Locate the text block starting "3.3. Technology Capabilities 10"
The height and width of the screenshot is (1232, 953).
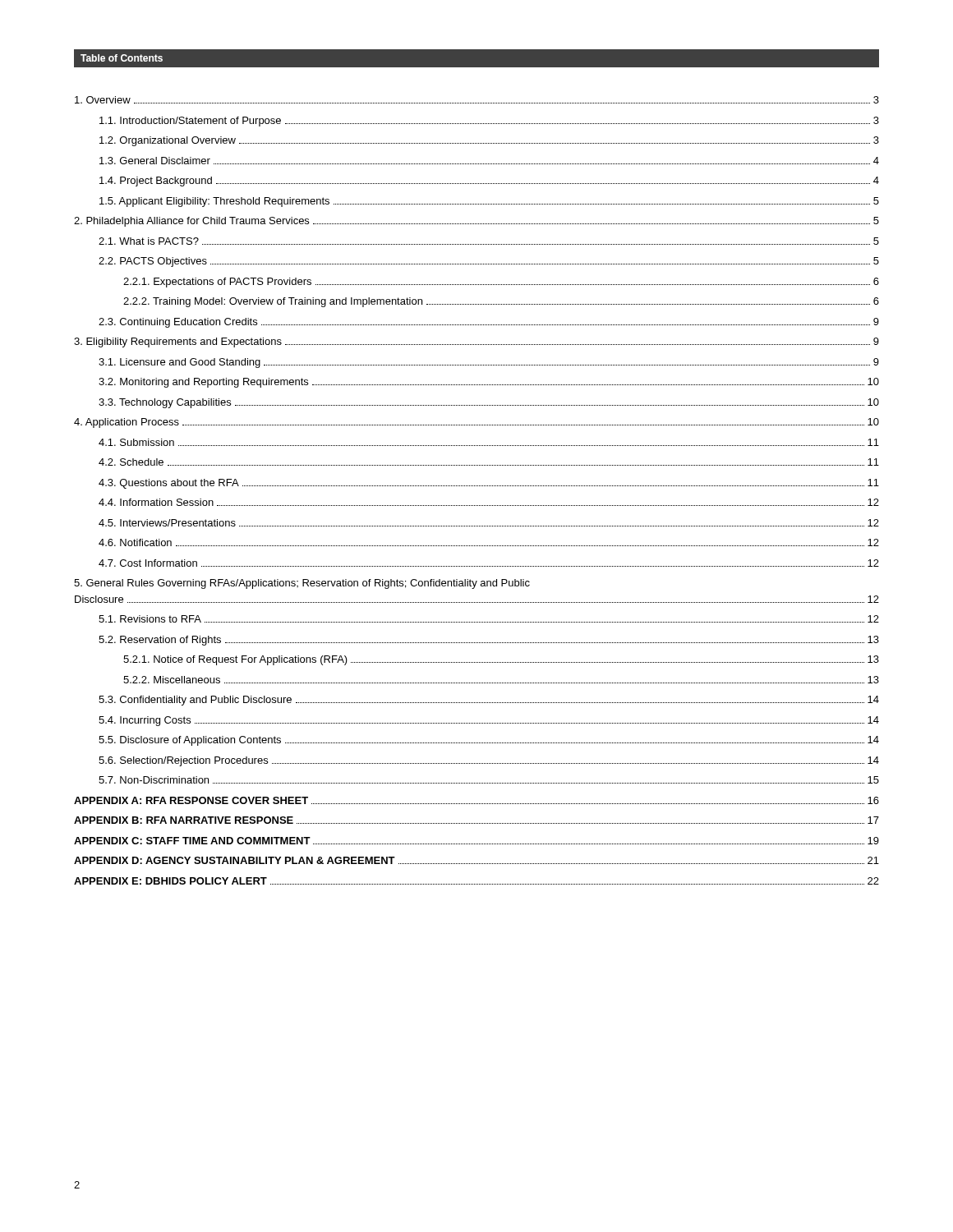pyautogui.click(x=489, y=402)
